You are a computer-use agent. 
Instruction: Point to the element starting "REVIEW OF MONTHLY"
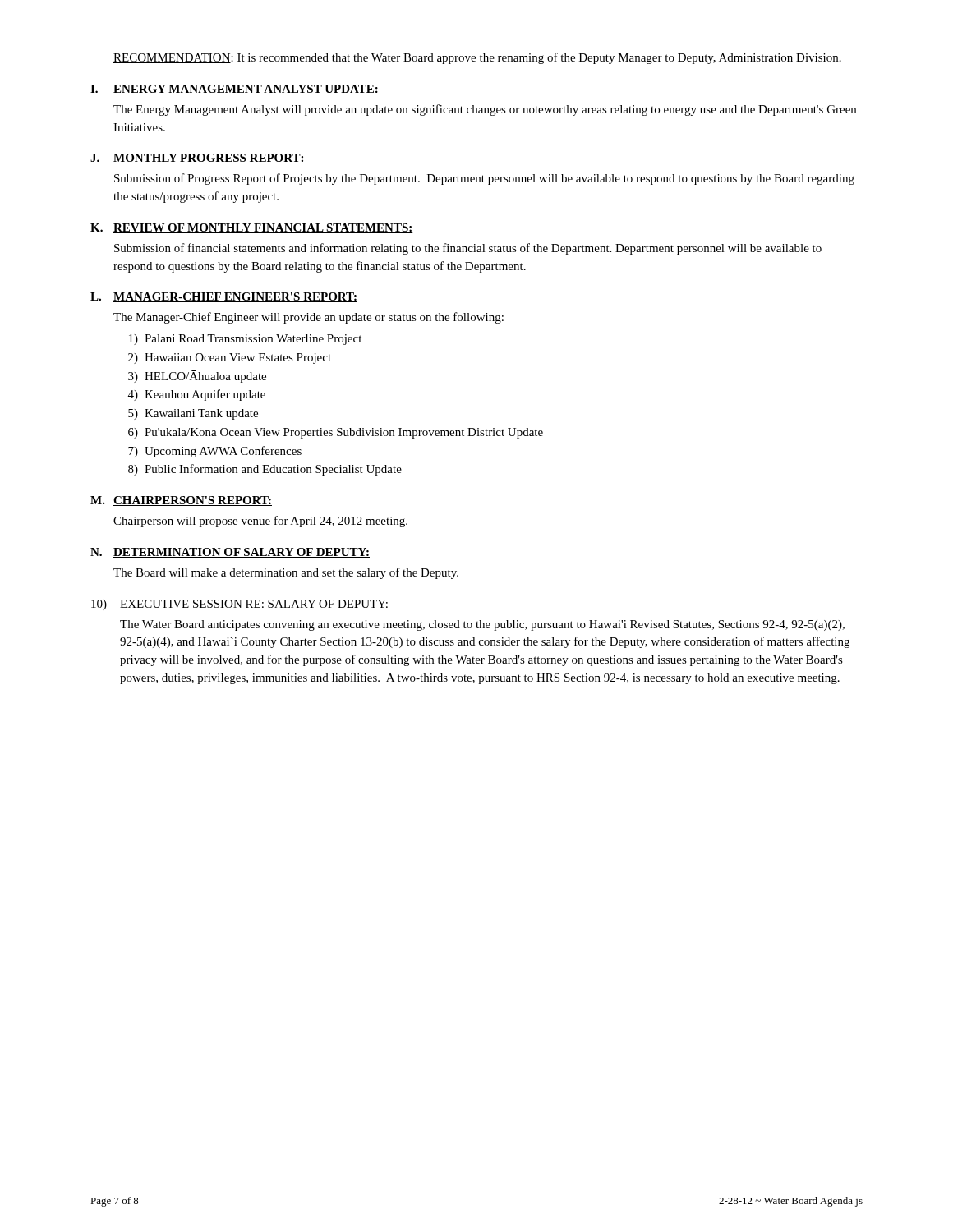click(263, 227)
